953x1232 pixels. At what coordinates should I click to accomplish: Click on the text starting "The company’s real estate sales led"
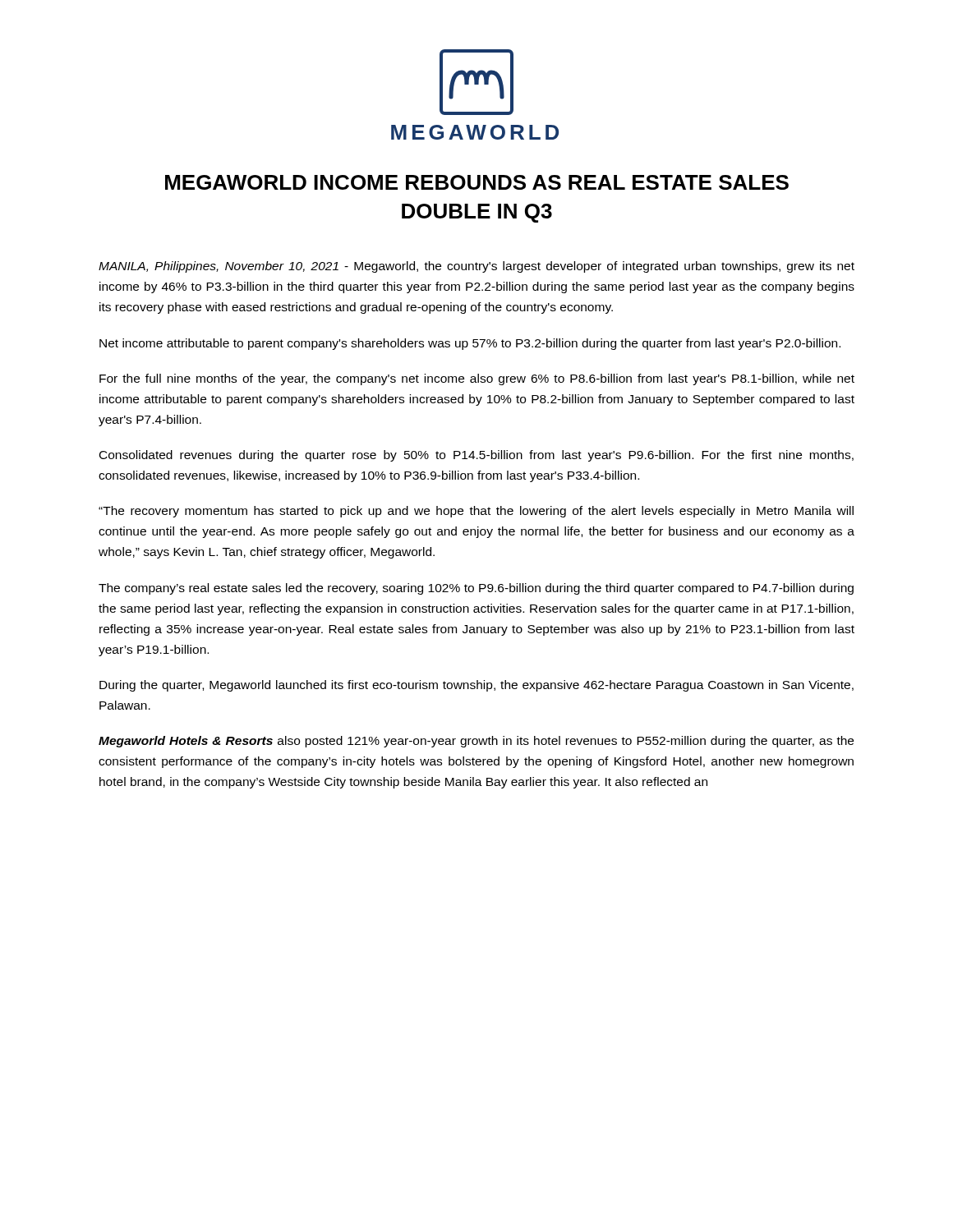point(476,618)
